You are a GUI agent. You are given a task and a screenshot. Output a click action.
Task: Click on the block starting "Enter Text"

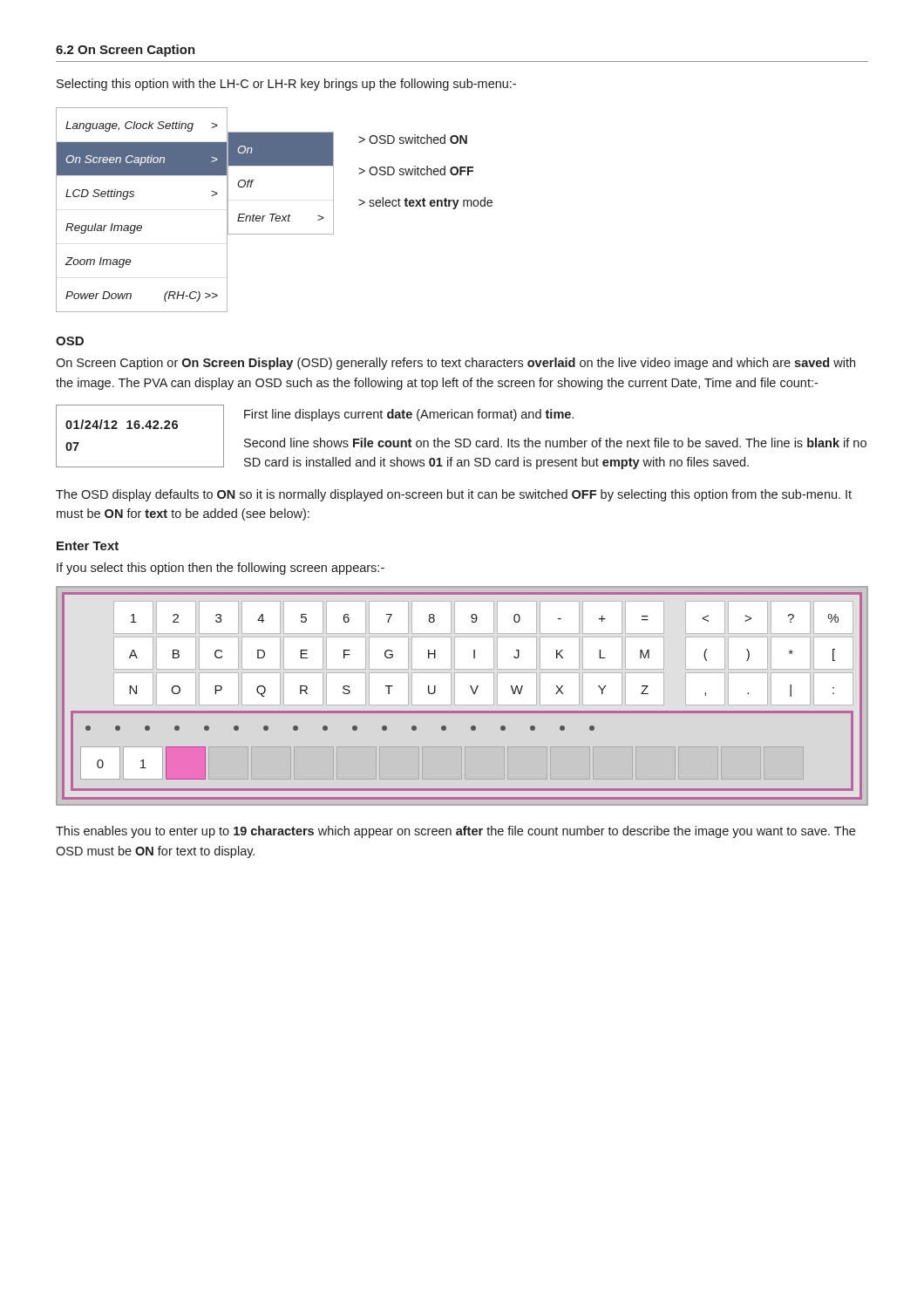[x=87, y=545]
